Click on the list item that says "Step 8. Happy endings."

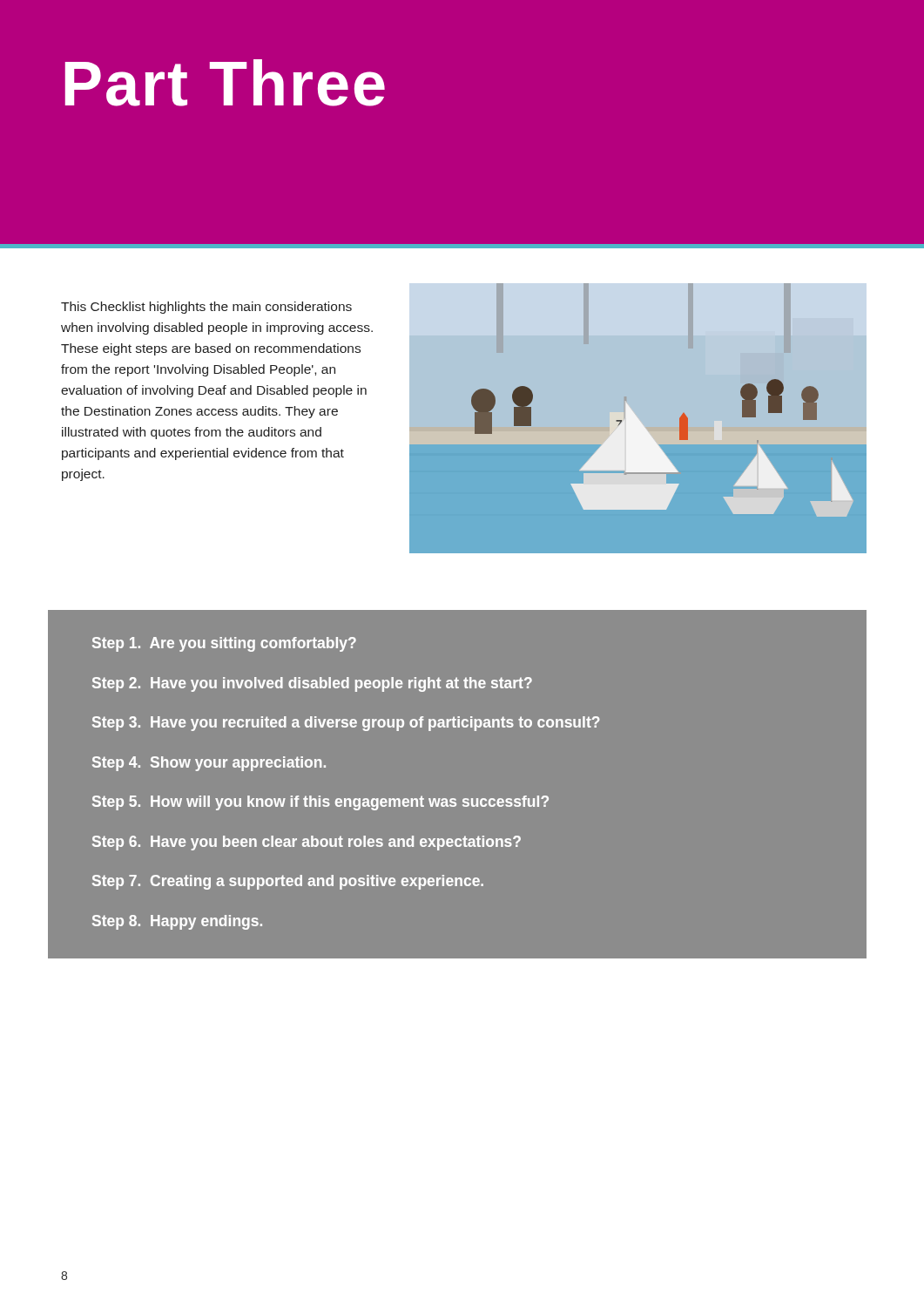click(177, 921)
